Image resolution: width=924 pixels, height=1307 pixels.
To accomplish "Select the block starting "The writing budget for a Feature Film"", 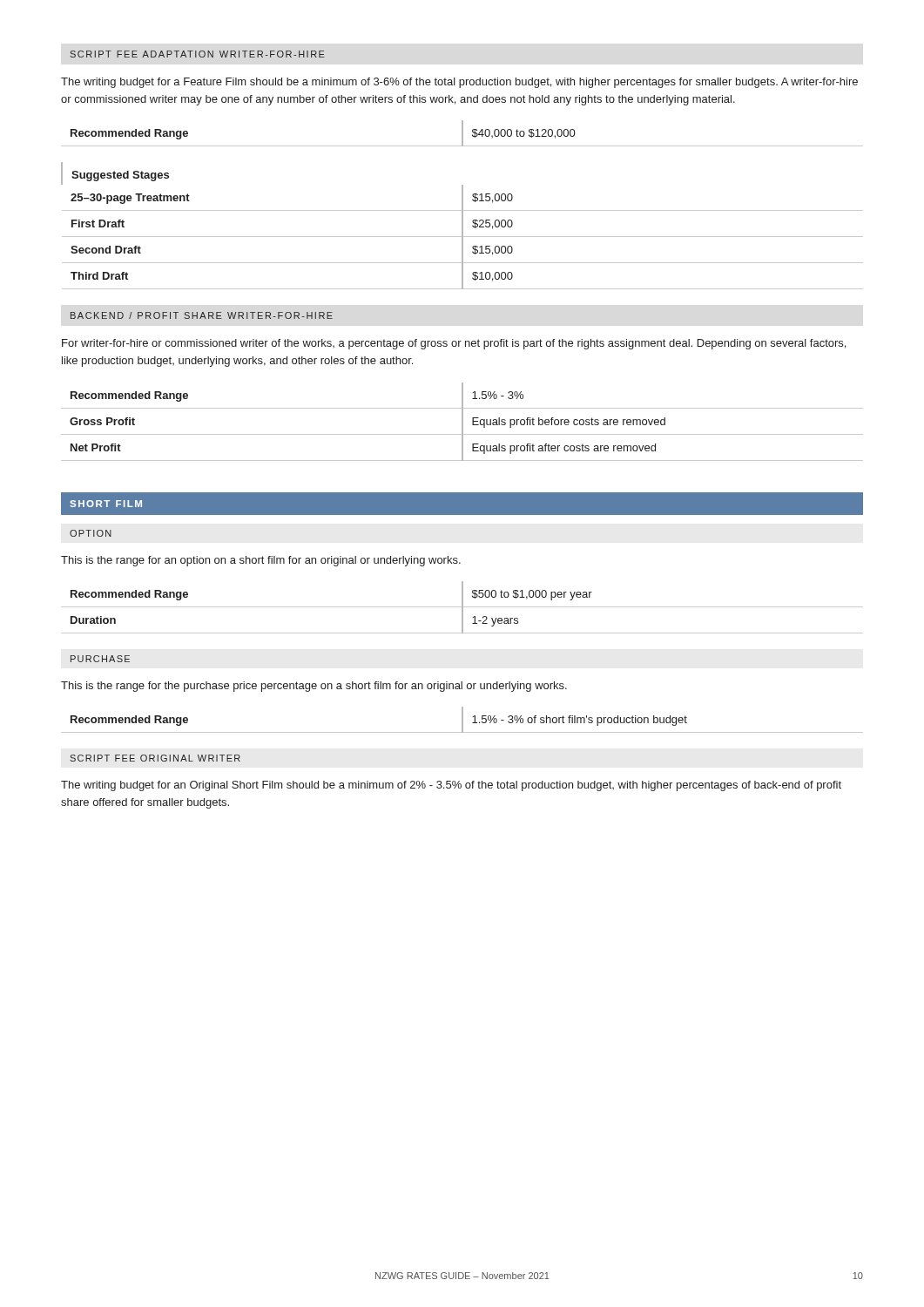I will 460,90.
